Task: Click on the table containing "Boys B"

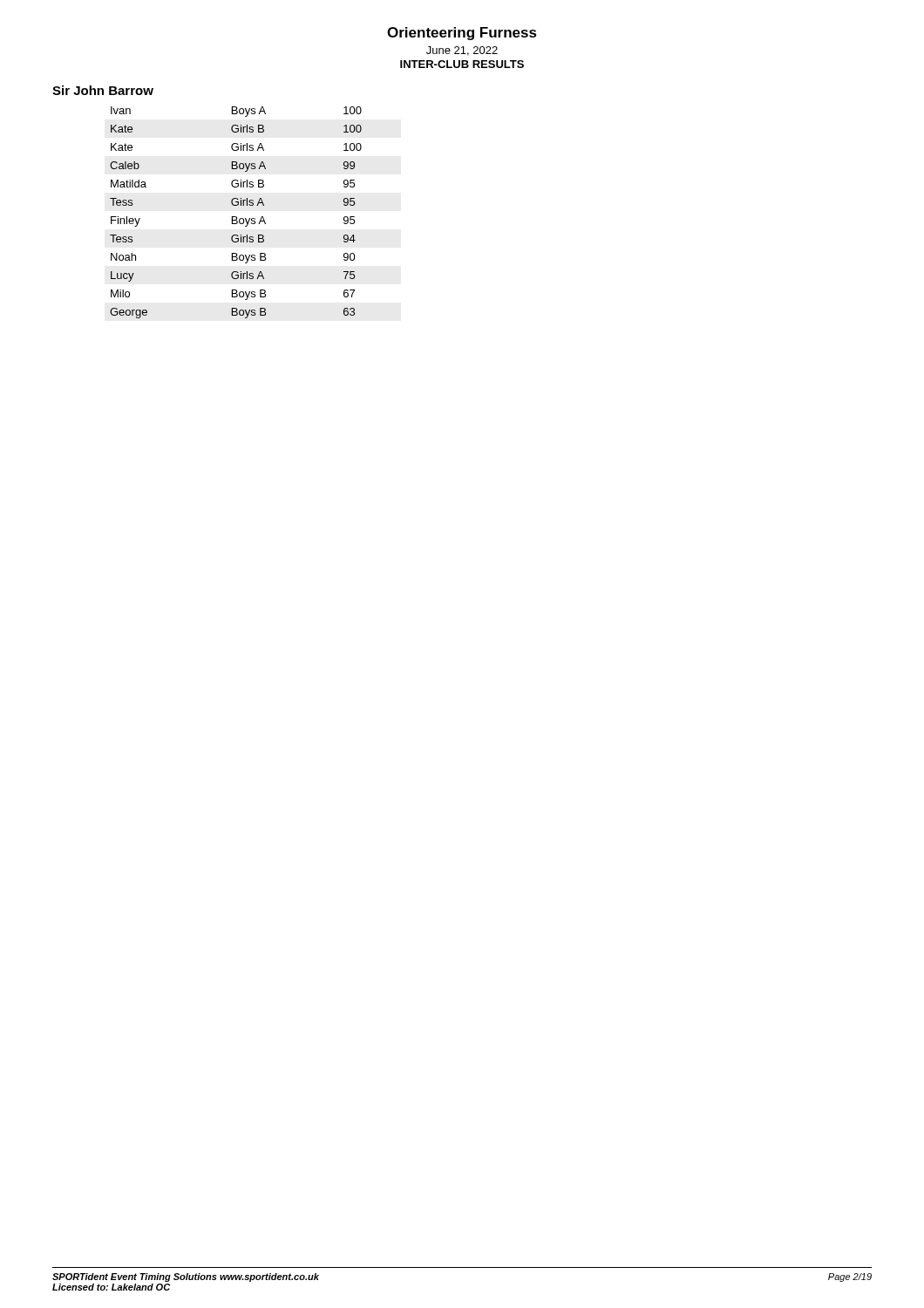Action: coord(488,211)
